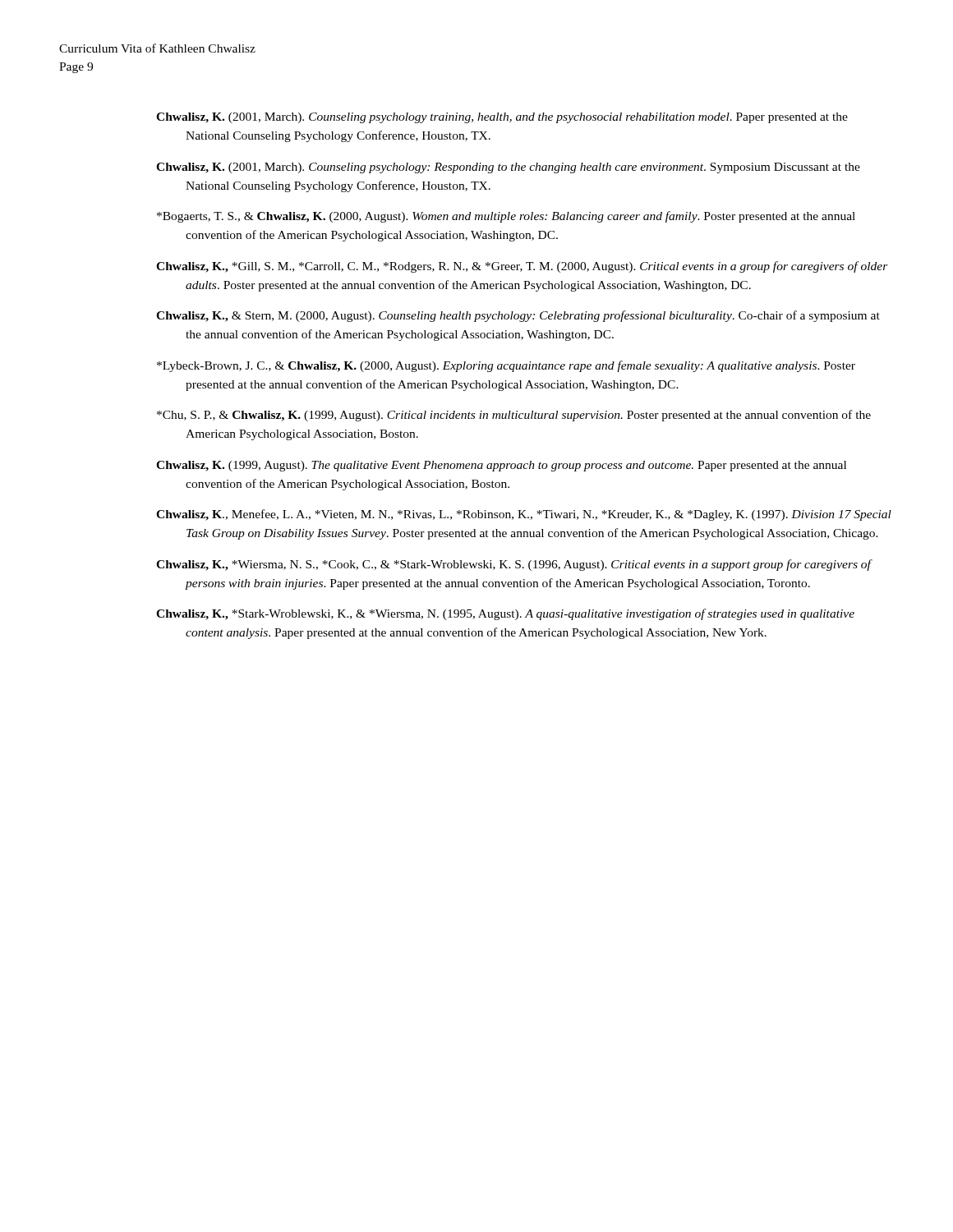Locate the text block starting "Chwalisz, K., *Gill, S."
The image size is (953, 1232).
click(525, 275)
